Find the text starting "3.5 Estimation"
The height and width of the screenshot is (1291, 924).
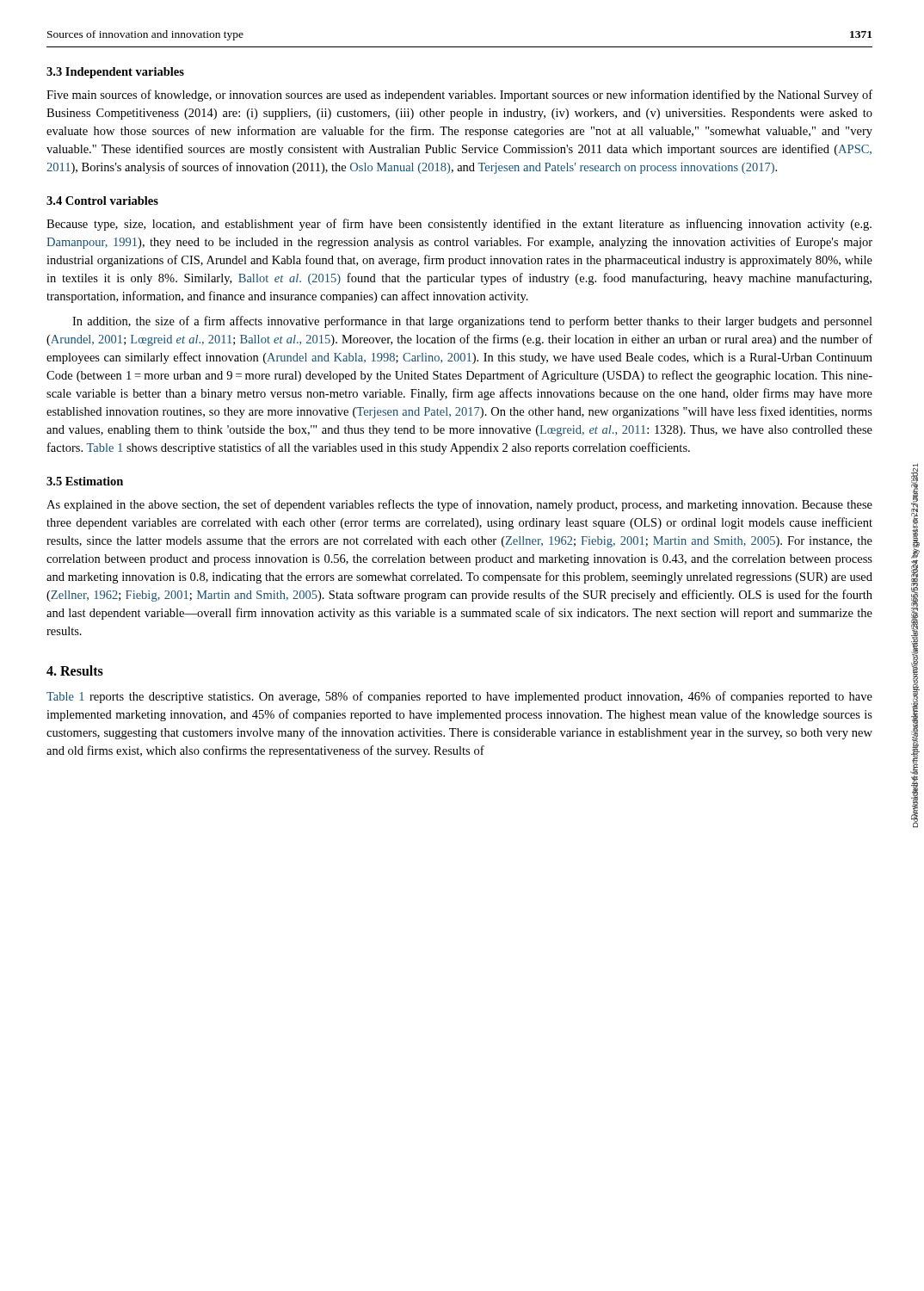click(85, 481)
